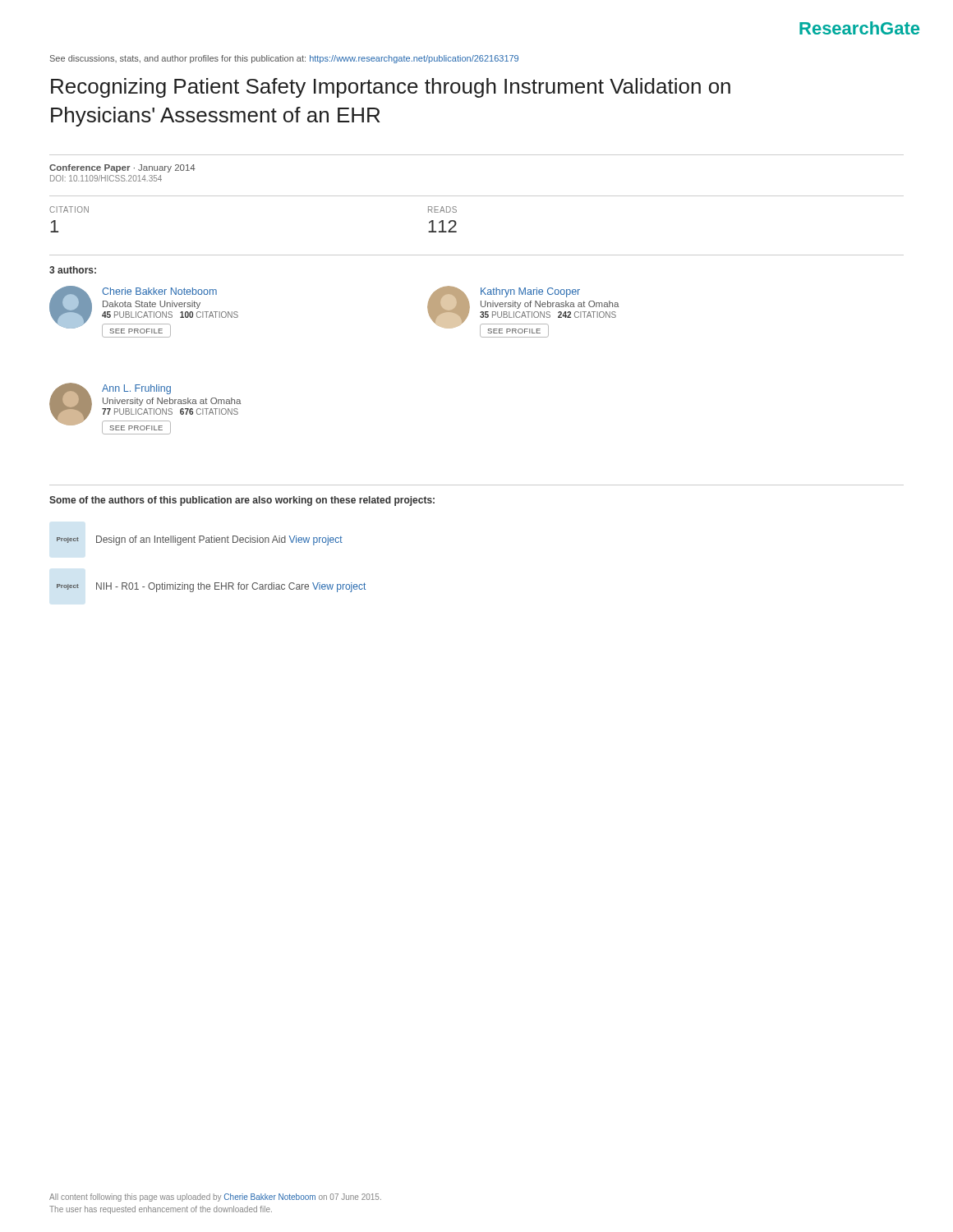The height and width of the screenshot is (1232, 953).
Task: Where is the passage that starts "Ann L. Fruhling University"?
Action: click(145, 409)
